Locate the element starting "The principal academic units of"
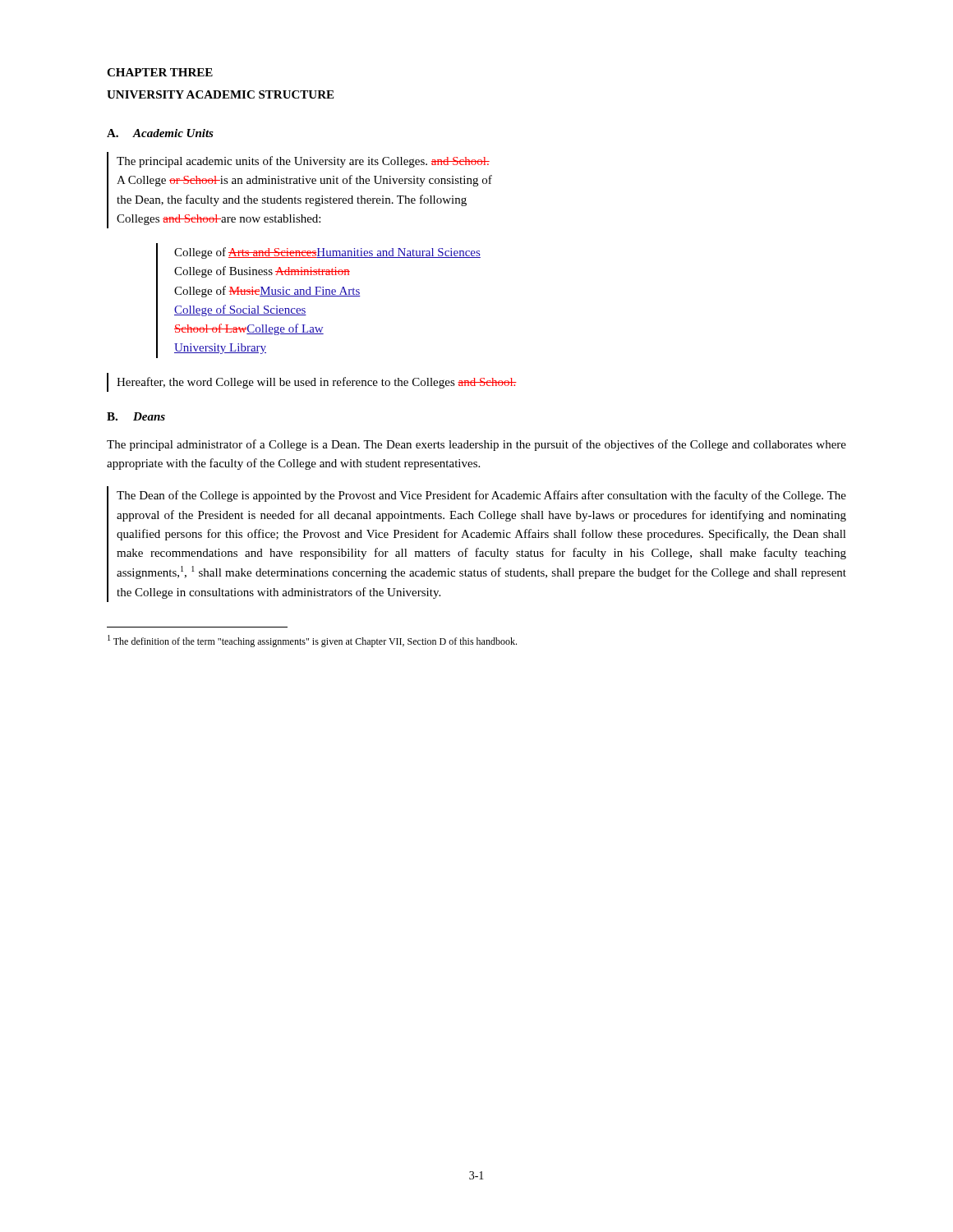The height and width of the screenshot is (1232, 953). 481,190
